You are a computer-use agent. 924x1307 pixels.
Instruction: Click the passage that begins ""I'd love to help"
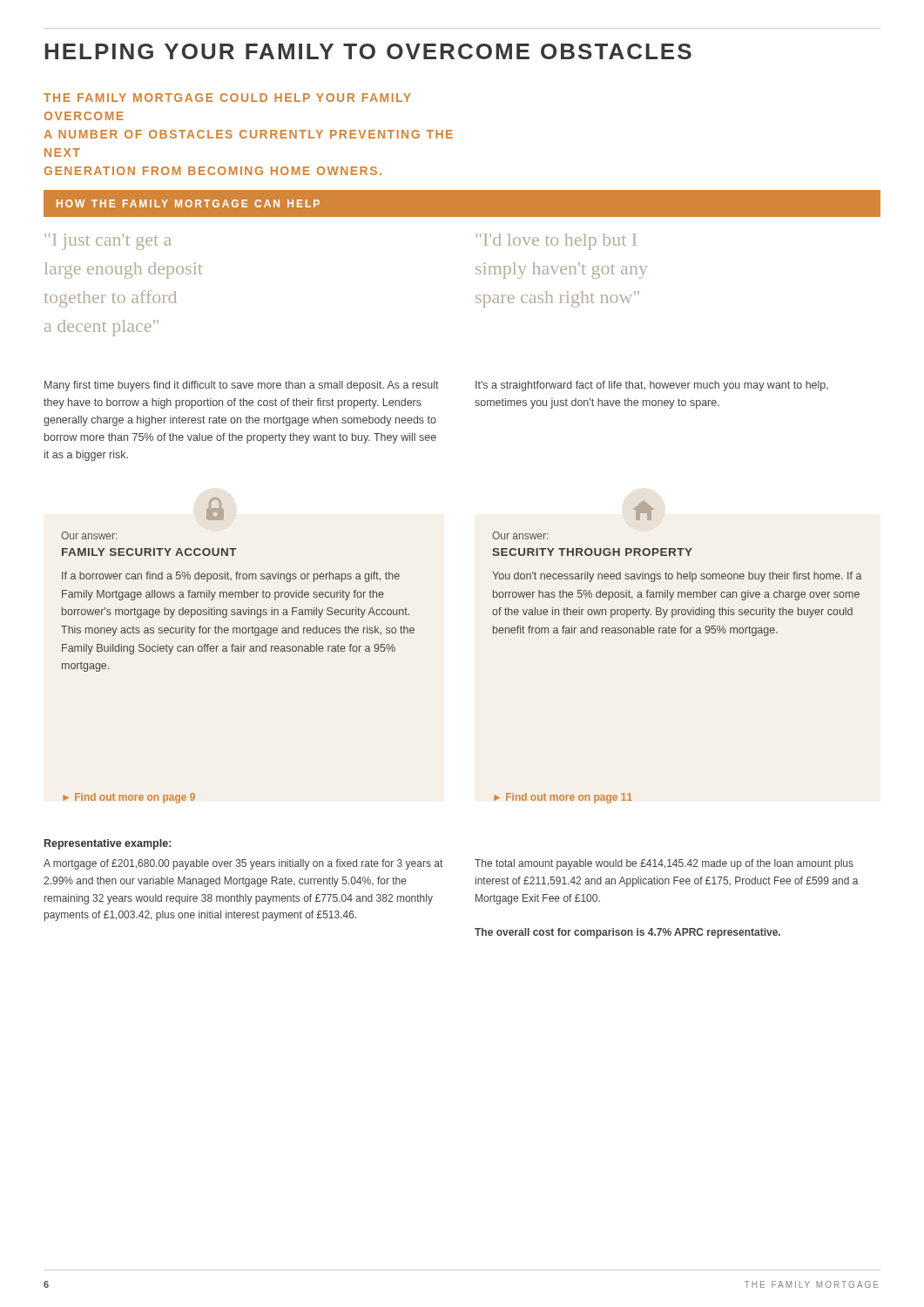coord(556,242)
